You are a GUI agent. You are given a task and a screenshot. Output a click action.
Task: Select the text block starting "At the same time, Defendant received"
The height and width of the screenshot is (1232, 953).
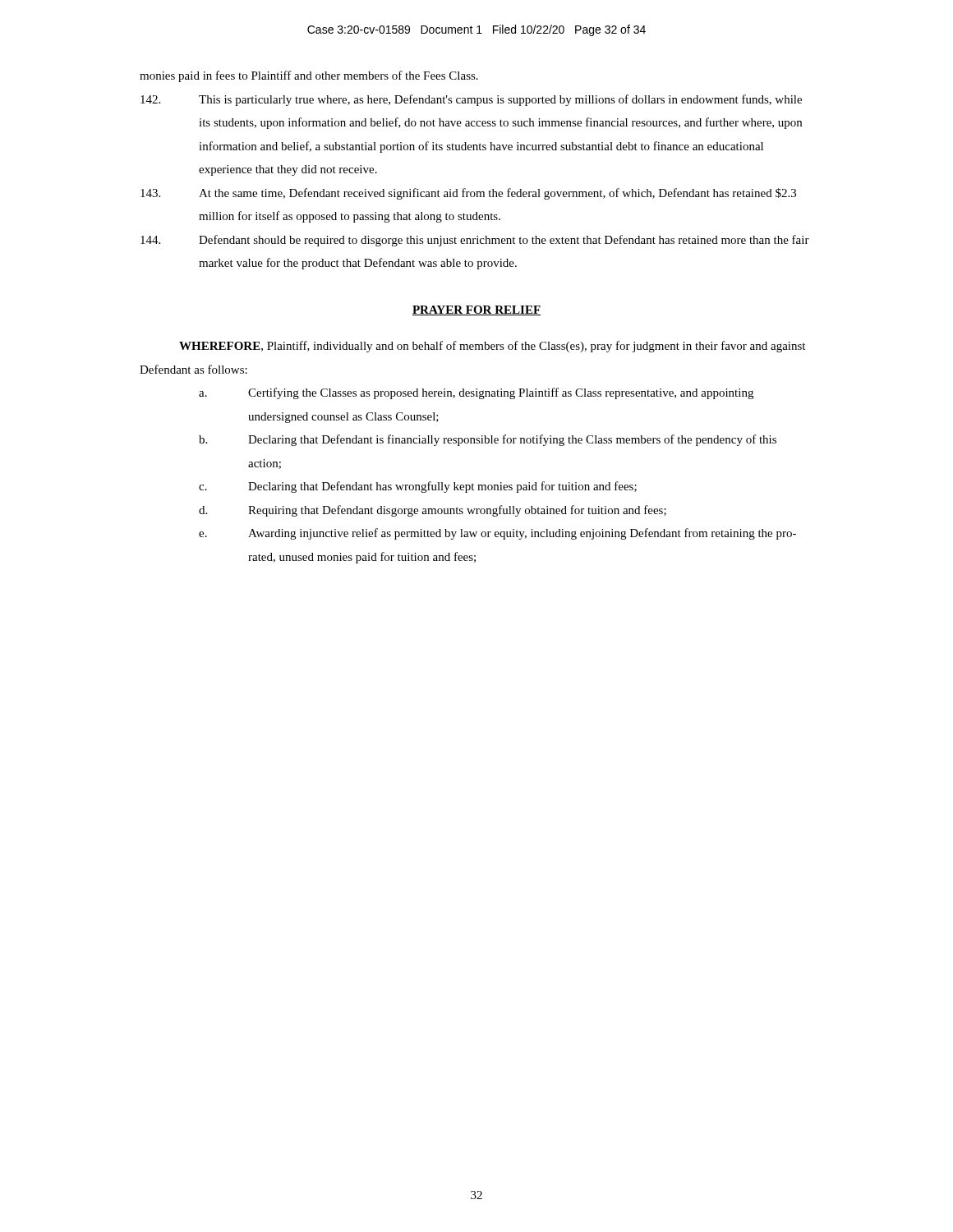(476, 205)
